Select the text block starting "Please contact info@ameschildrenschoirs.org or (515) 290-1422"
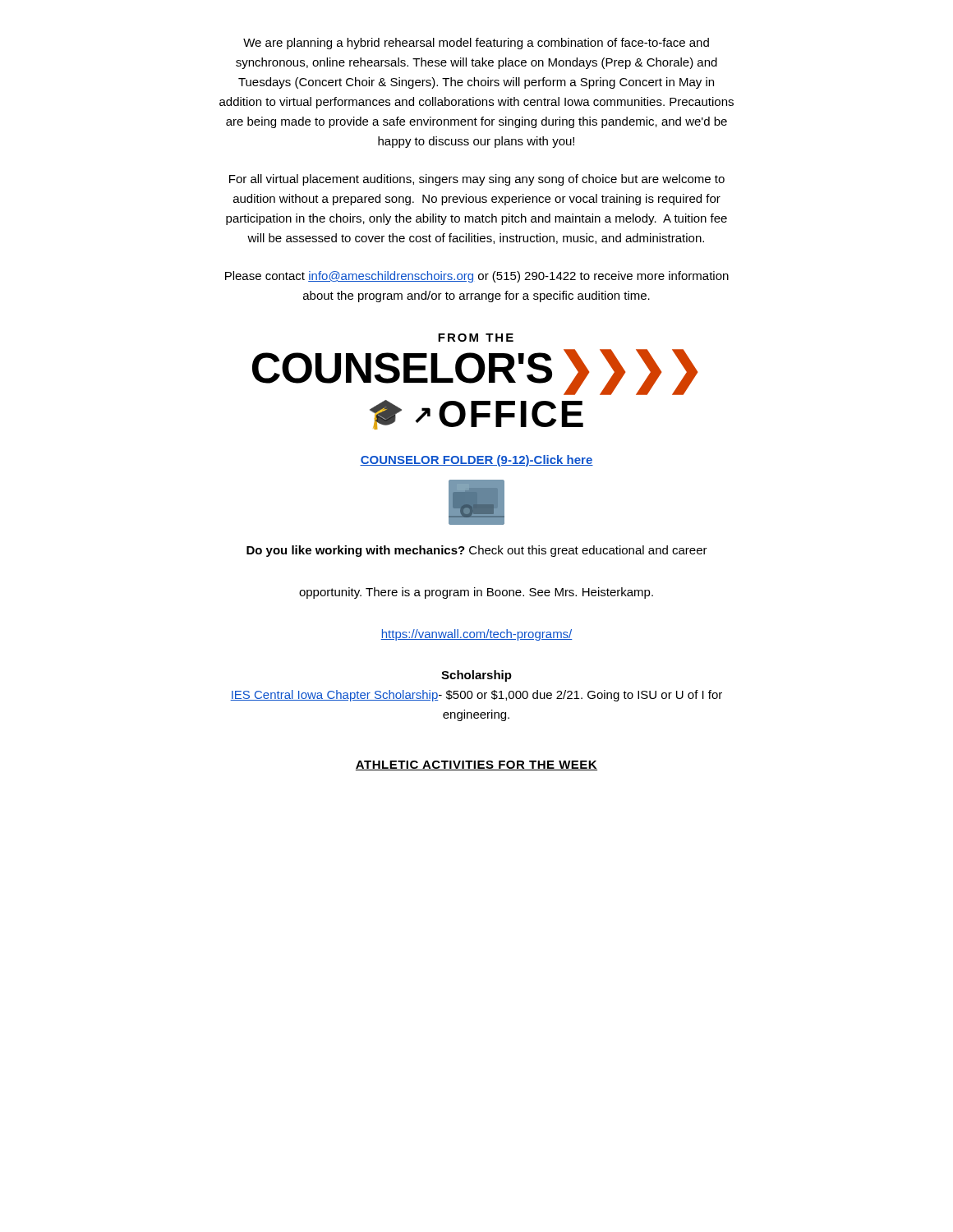 [x=476, y=285]
